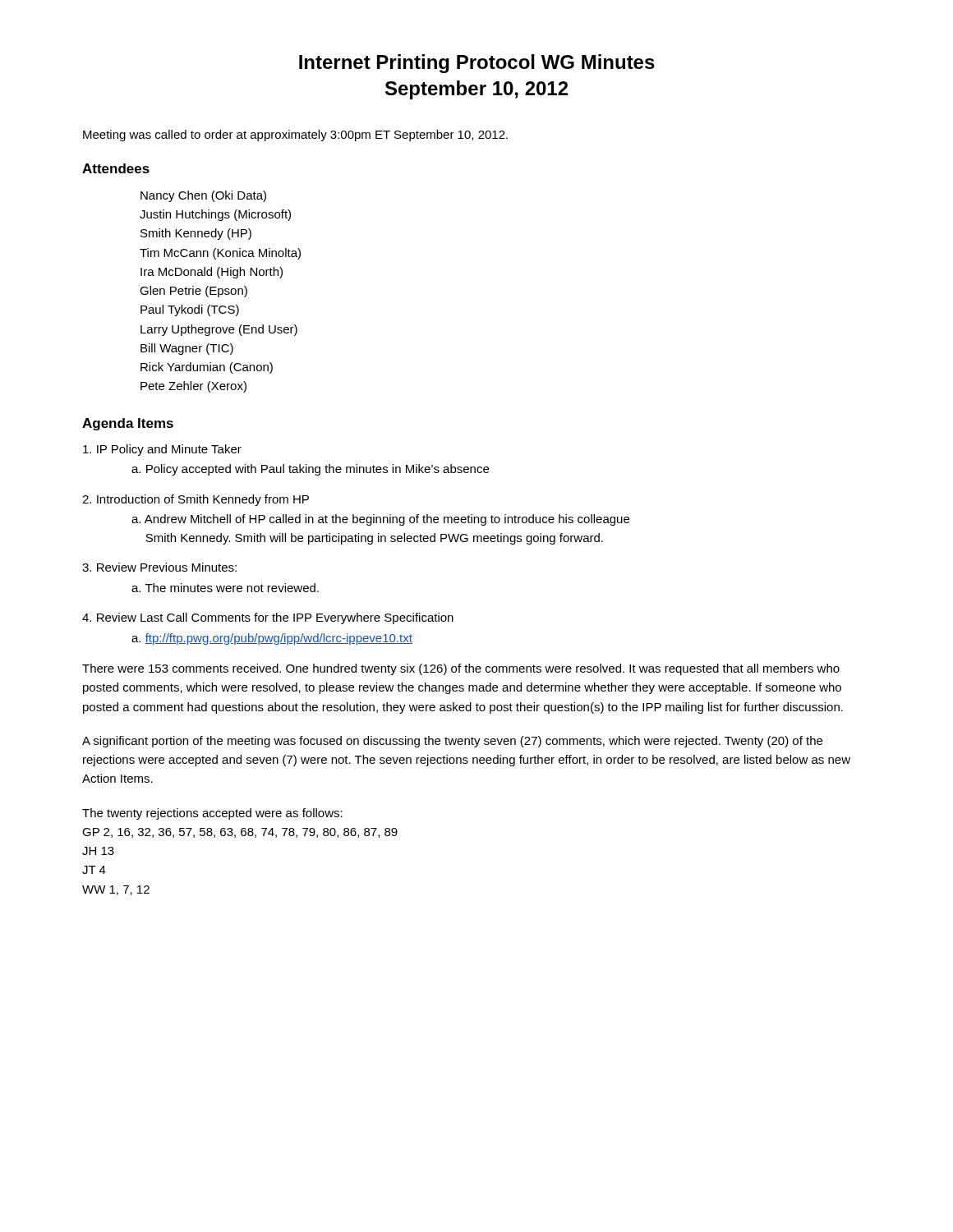The width and height of the screenshot is (953, 1232).
Task: Find the list item with the text "4. Review Last Call Comments for the IPP"
Action: [268, 618]
